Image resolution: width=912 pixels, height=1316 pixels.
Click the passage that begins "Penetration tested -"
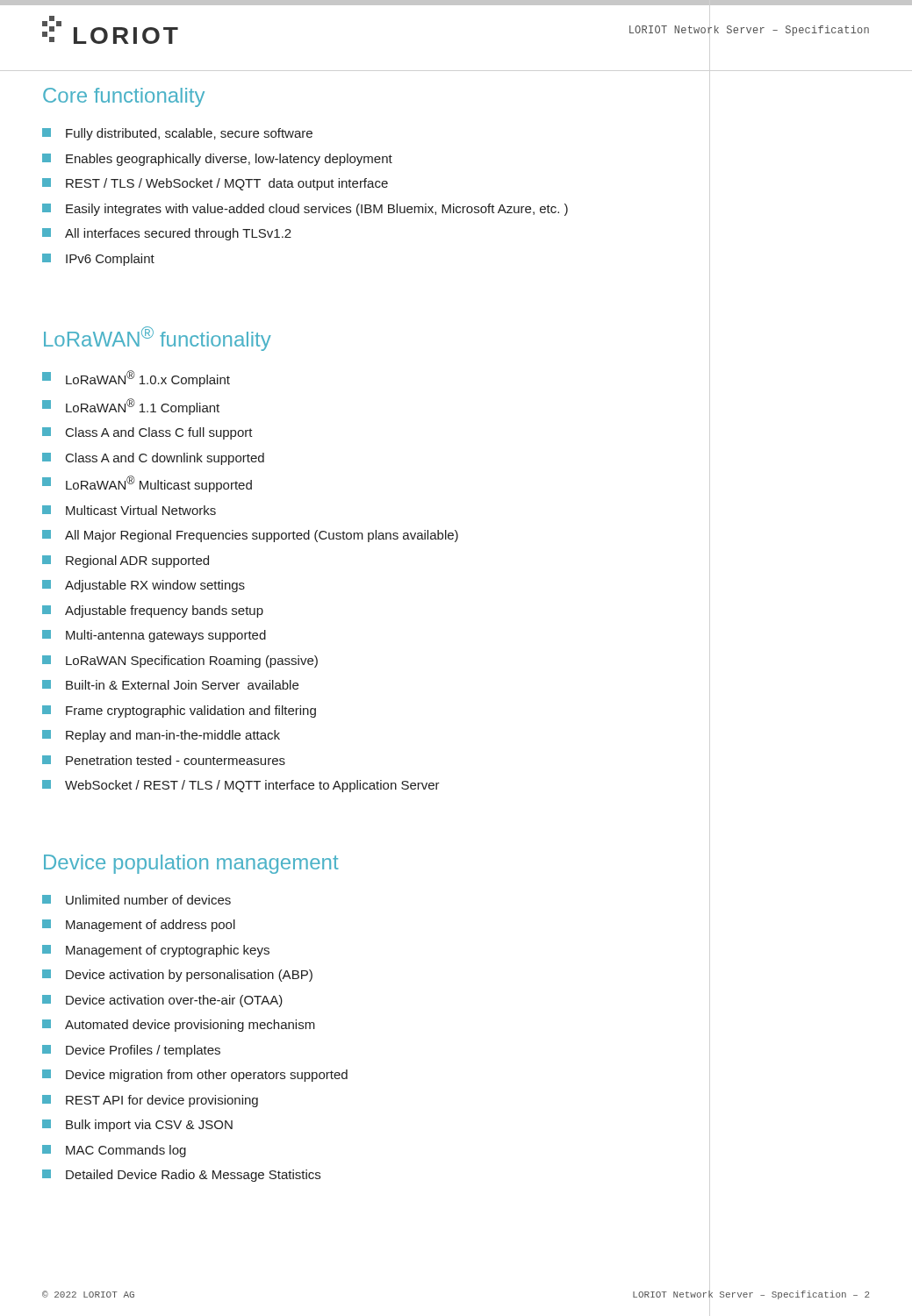point(164,760)
